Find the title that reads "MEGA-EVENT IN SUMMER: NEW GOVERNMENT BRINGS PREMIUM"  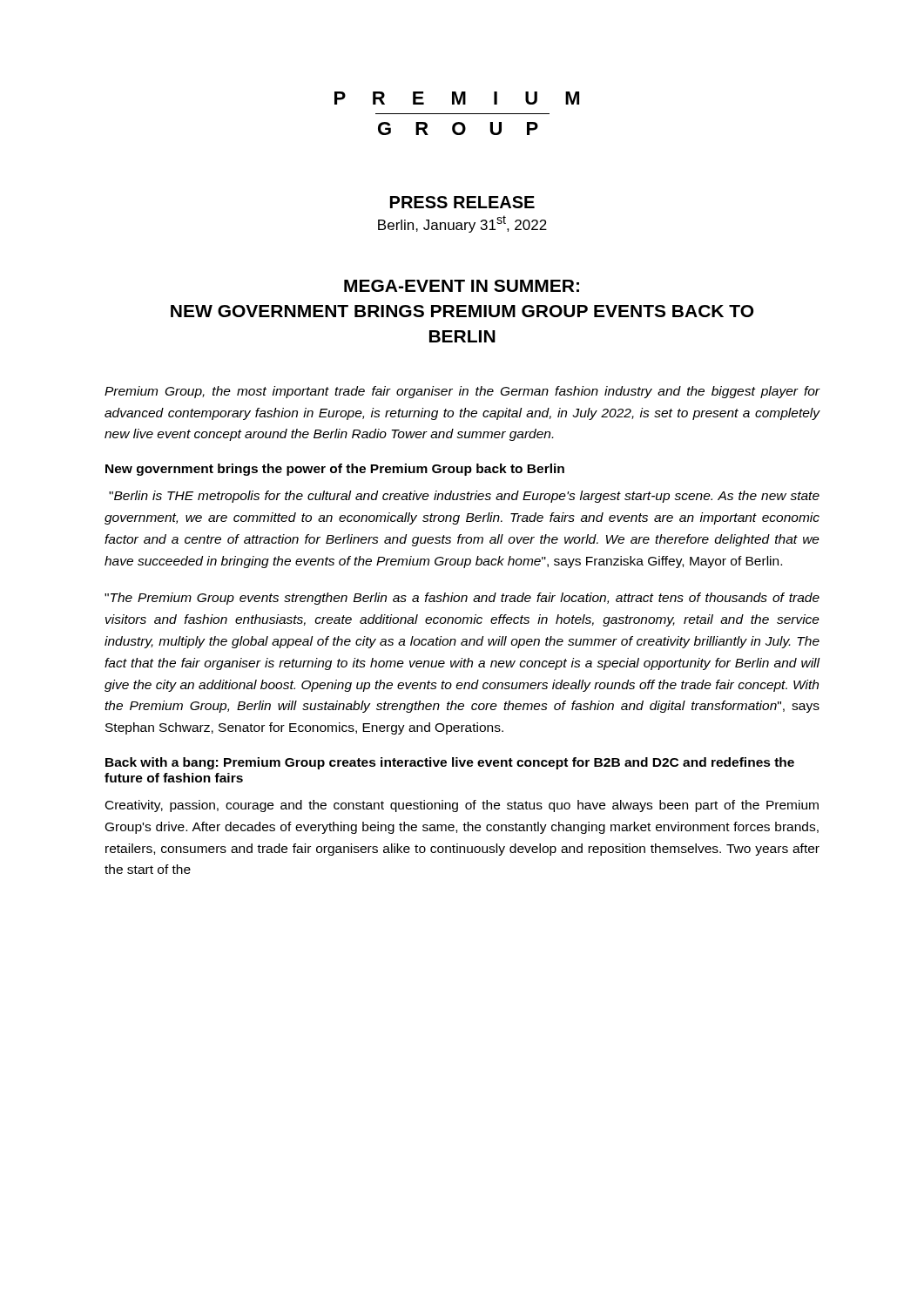click(x=462, y=311)
